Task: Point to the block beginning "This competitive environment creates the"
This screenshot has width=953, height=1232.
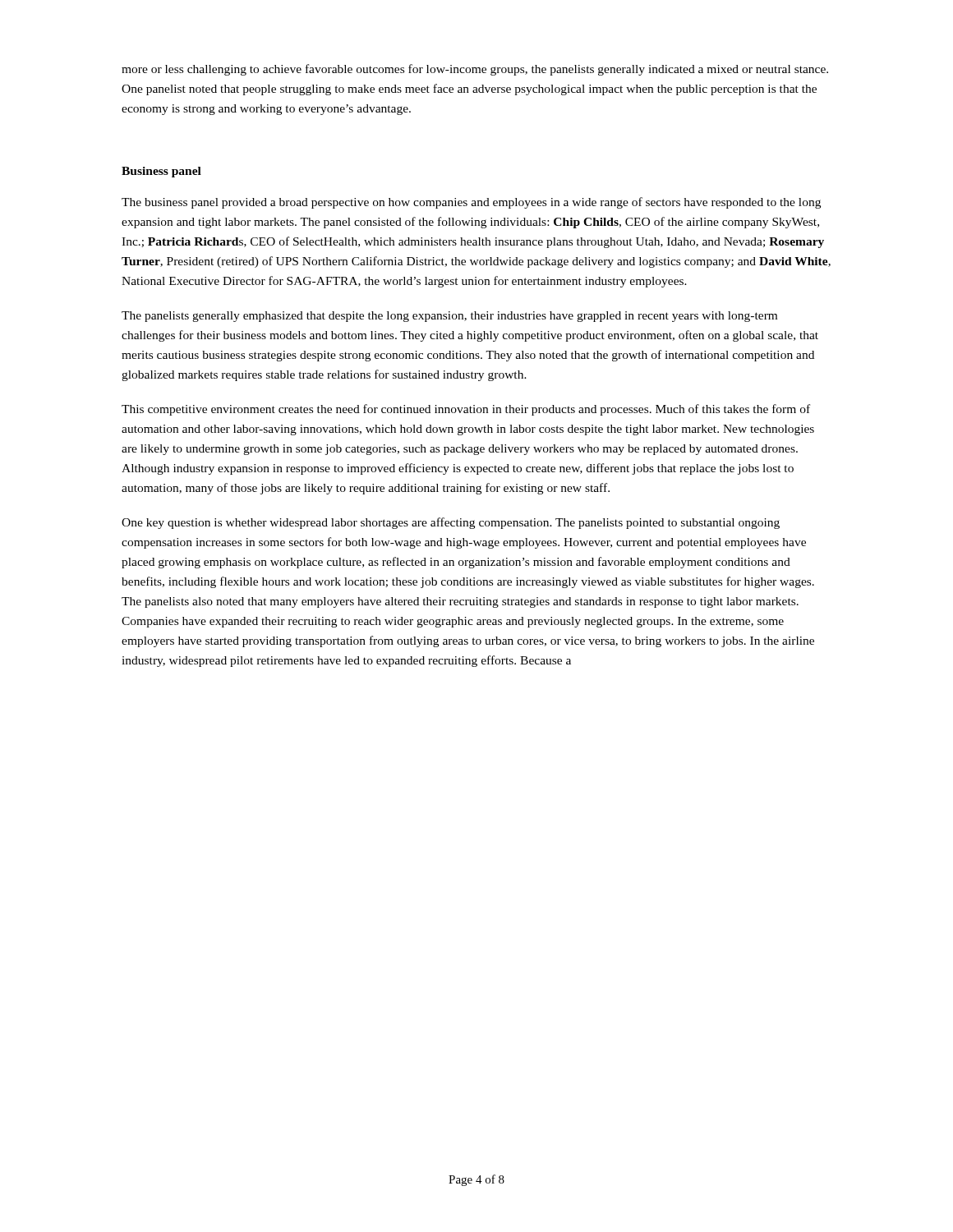Action: pos(476,449)
